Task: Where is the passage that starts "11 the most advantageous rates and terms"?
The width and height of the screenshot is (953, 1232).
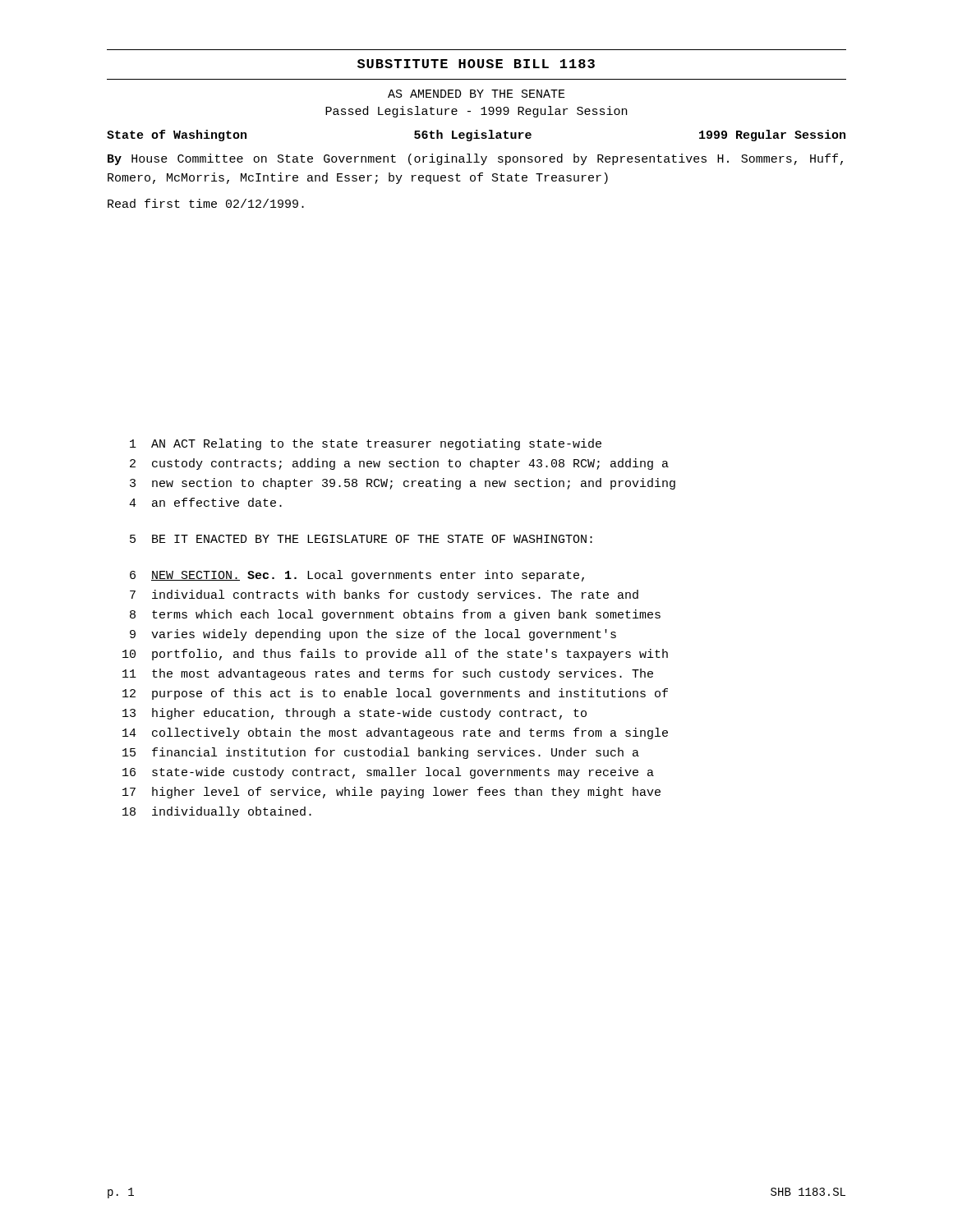Action: tap(476, 675)
